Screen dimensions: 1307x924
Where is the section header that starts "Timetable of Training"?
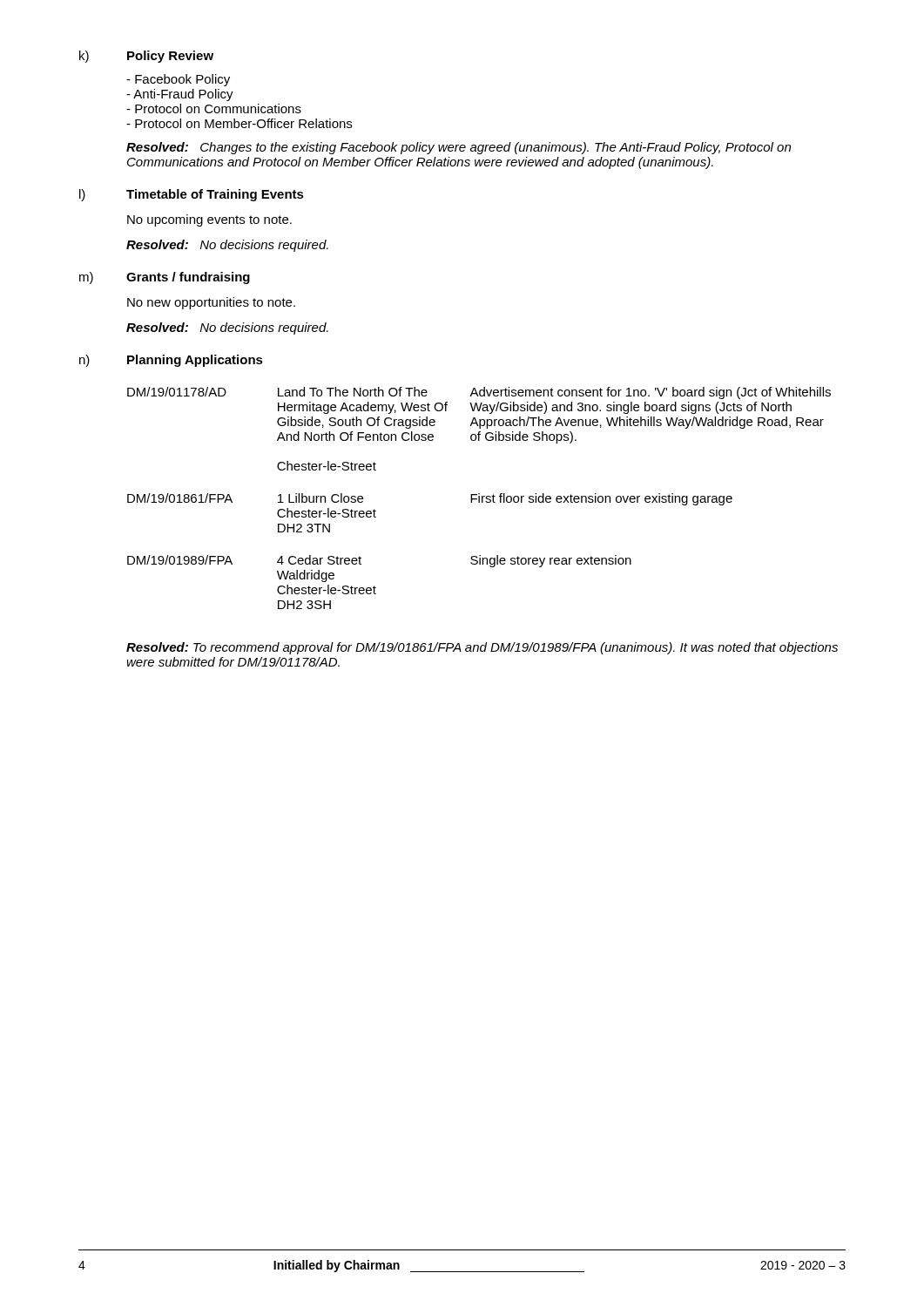(x=215, y=194)
